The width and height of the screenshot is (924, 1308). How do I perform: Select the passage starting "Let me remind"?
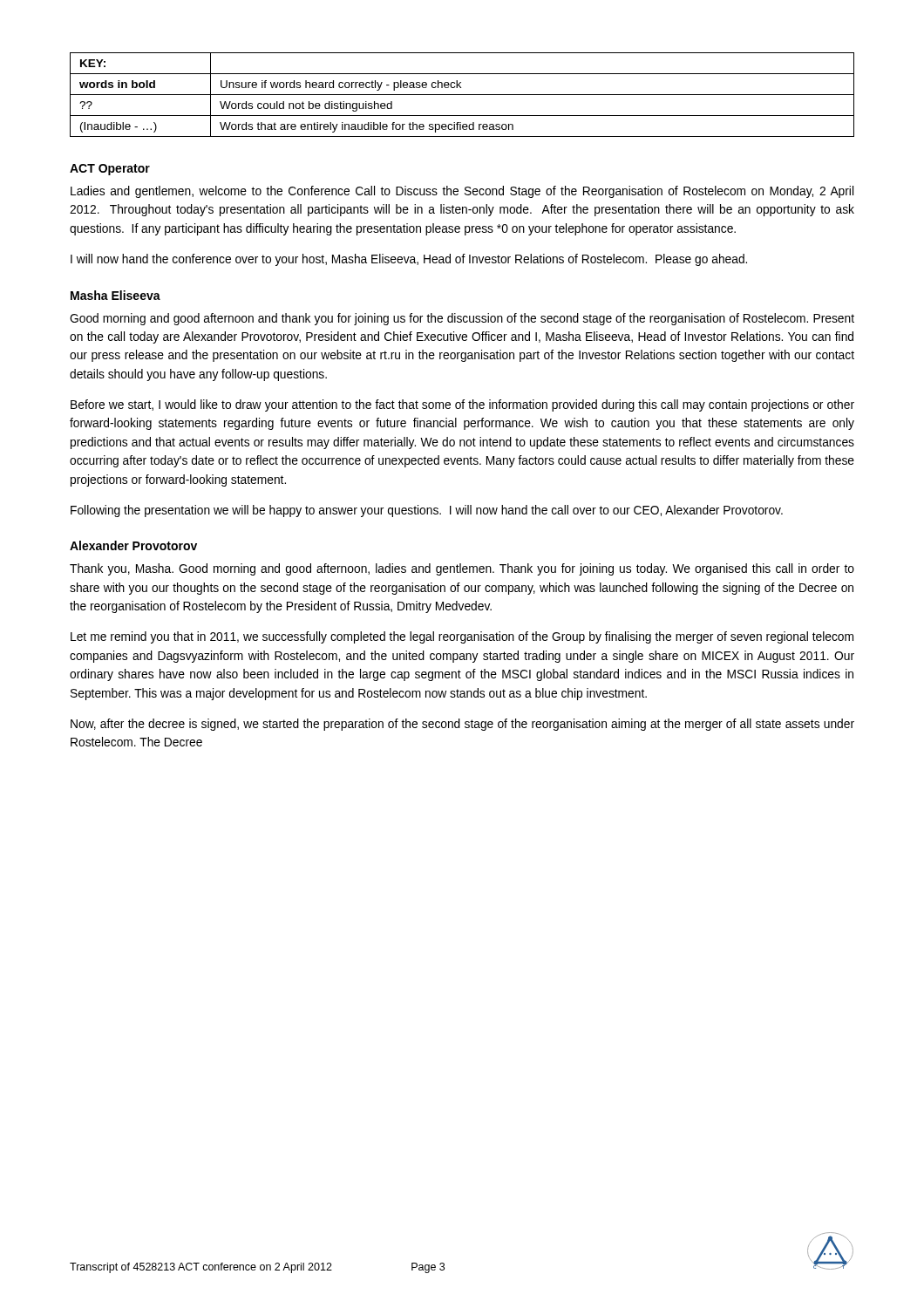point(462,665)
